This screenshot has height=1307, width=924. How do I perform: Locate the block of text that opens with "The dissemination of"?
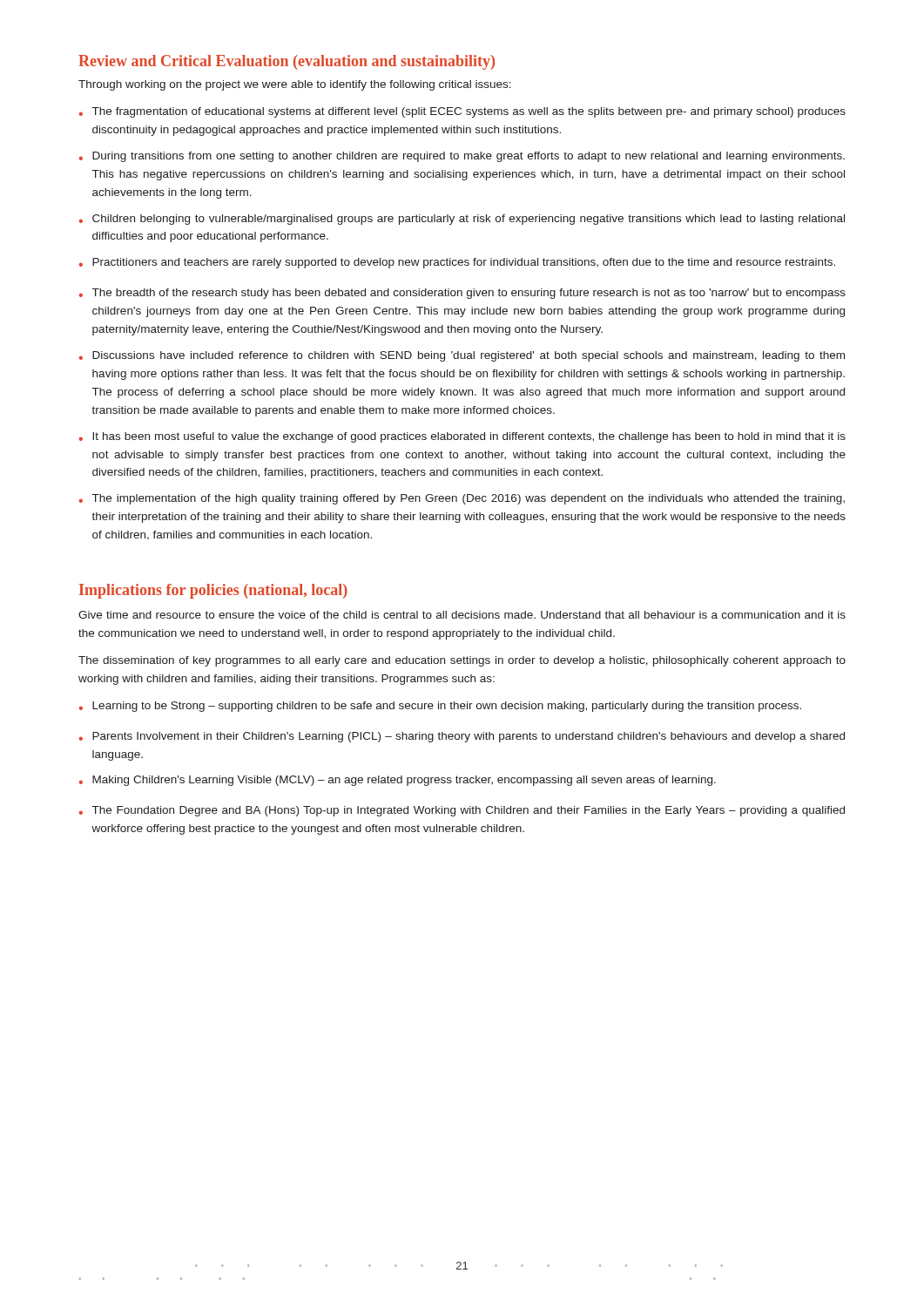pos(462,669)
